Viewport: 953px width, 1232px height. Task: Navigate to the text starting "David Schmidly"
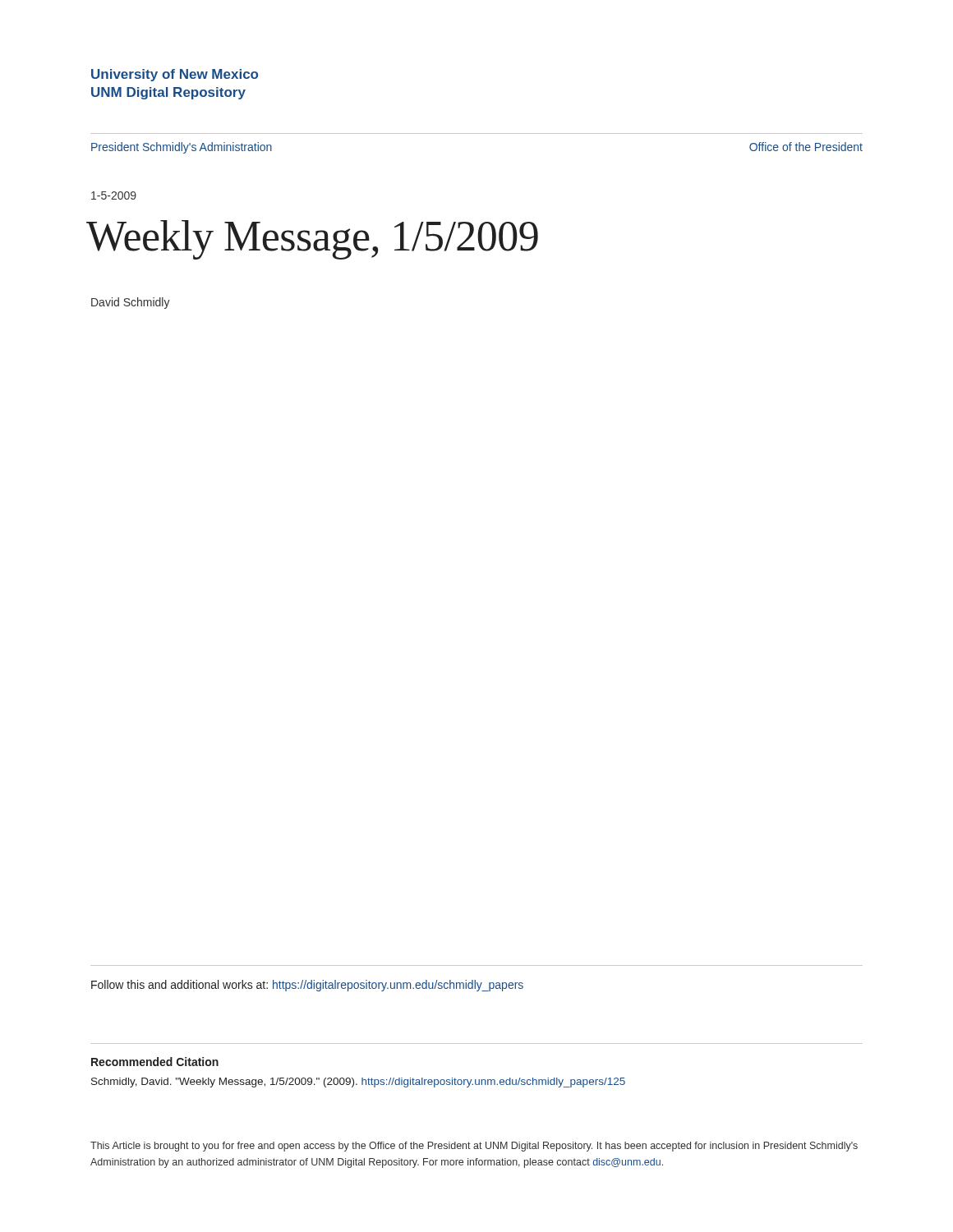pyautogui.click(x=130, y=302)
